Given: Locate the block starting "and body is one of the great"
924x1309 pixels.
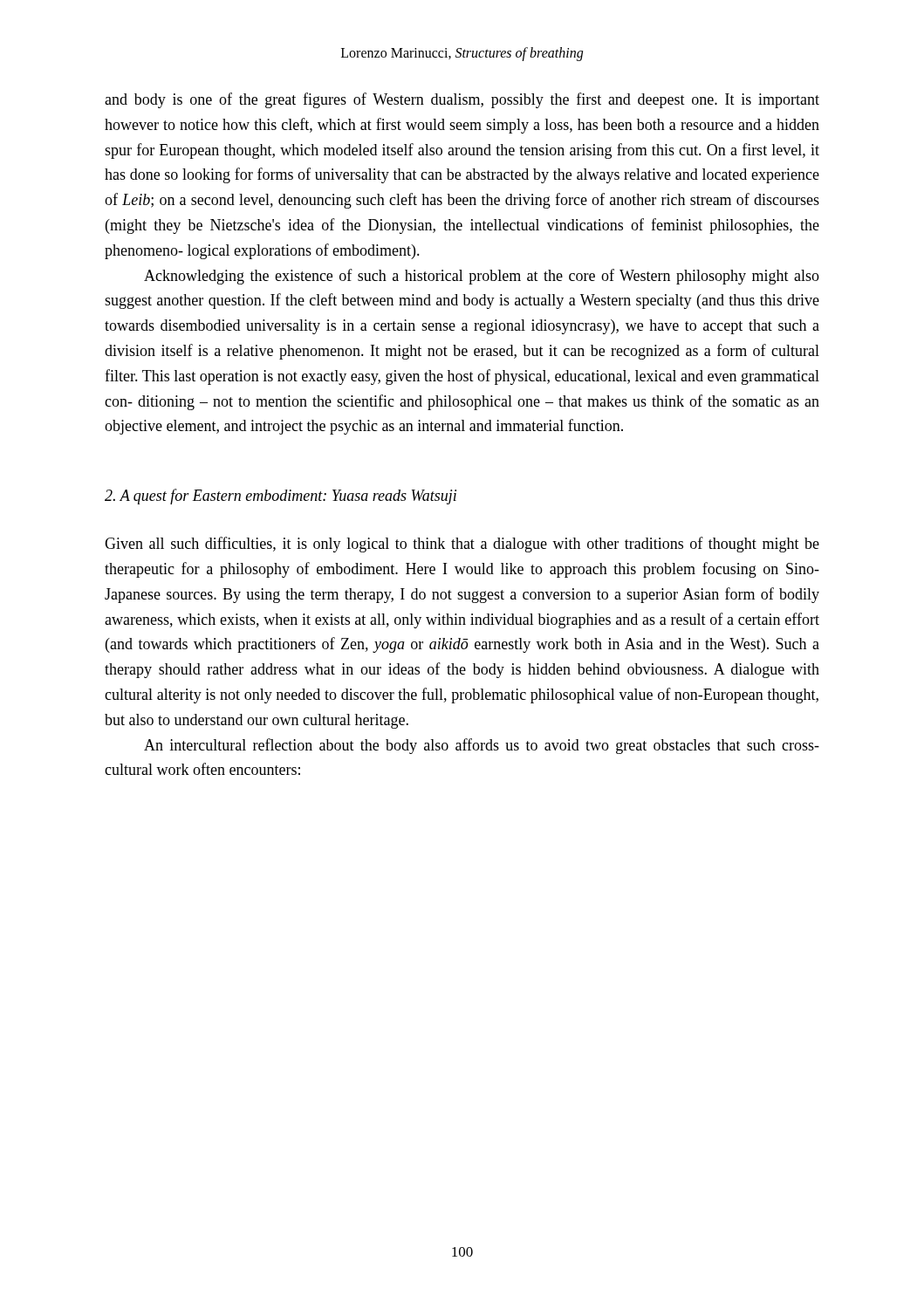Looking at the screenshot, I should (462, 263).
